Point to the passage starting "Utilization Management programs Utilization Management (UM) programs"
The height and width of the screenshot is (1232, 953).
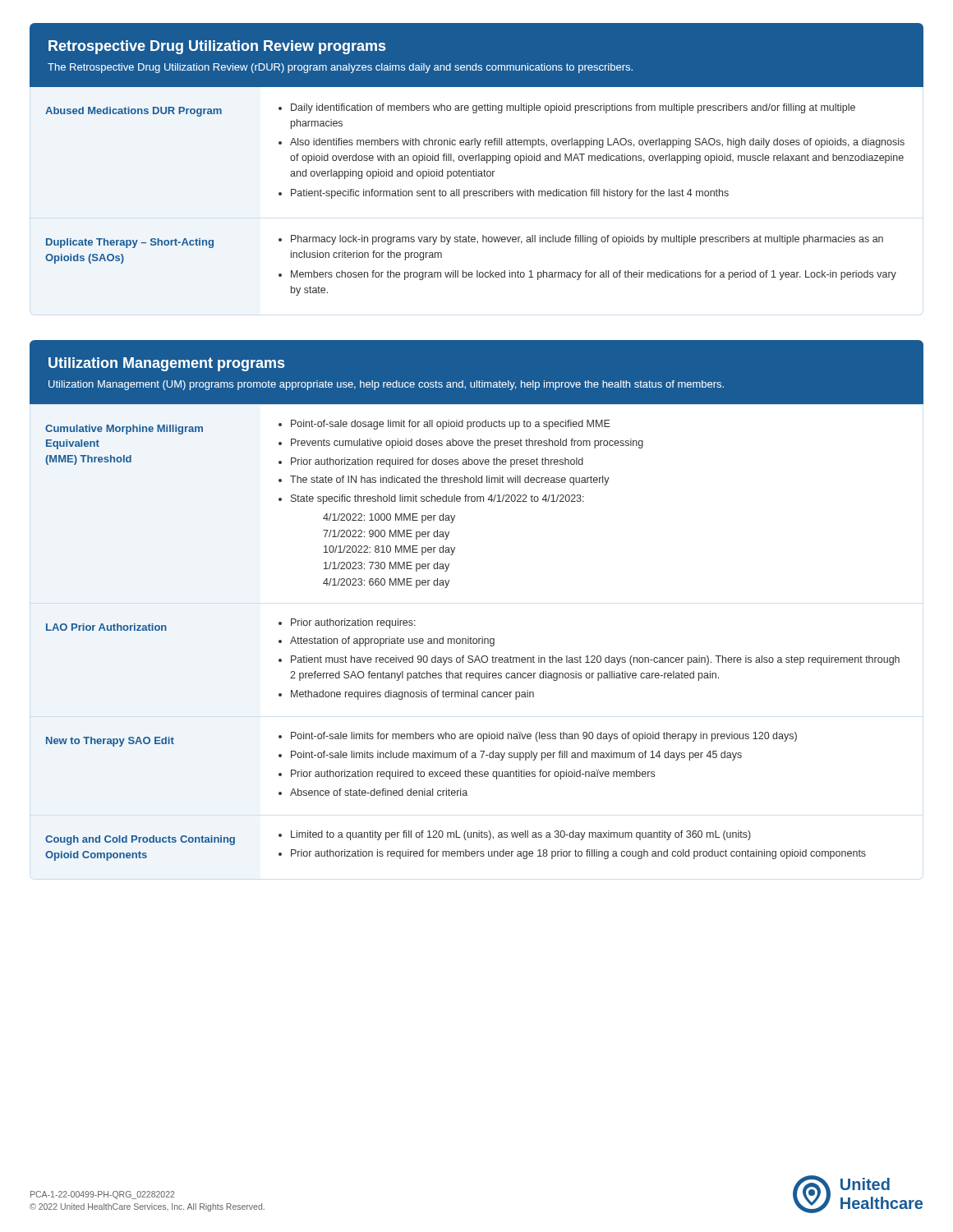(x=476, y=372)
